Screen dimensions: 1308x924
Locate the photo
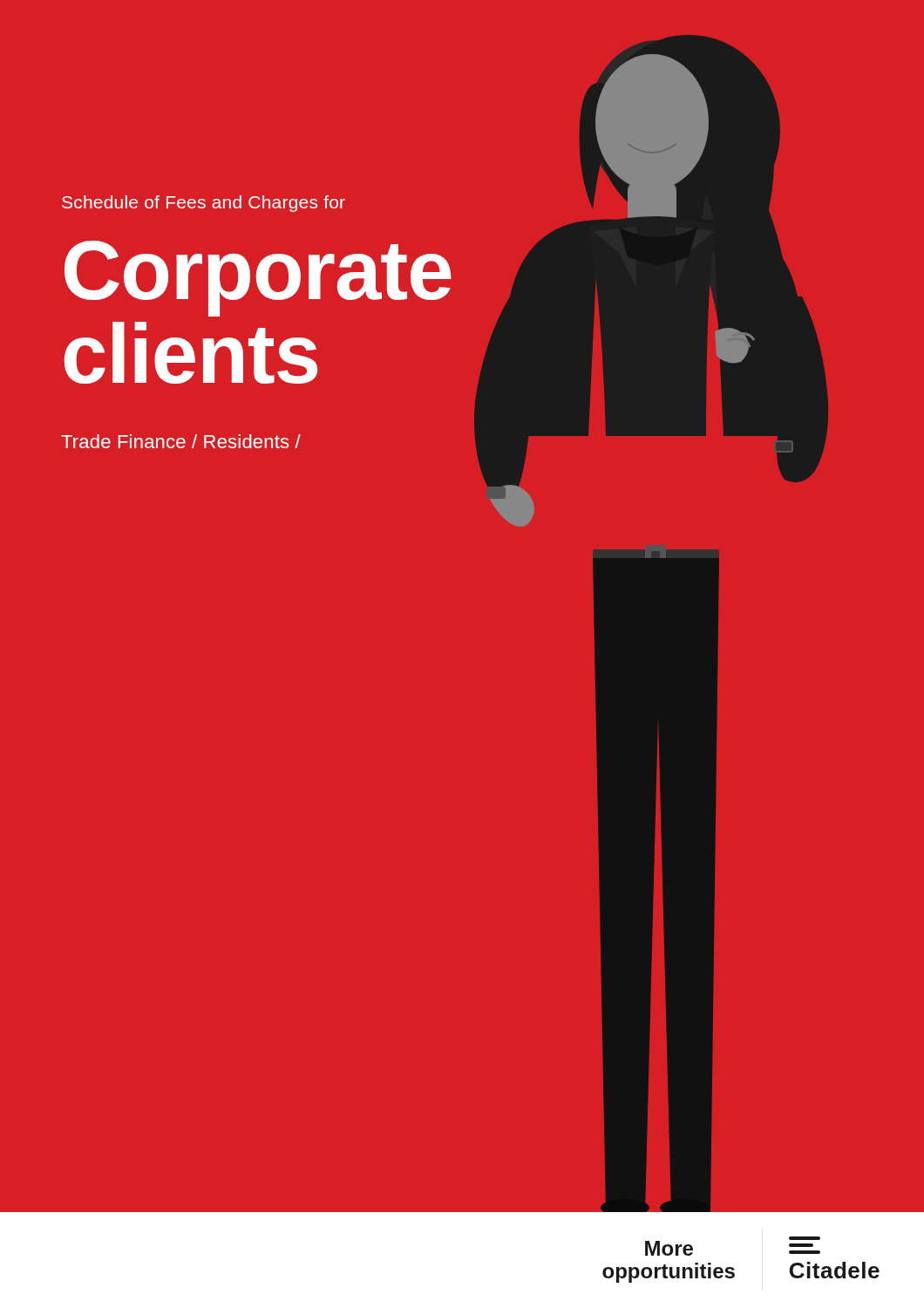[x=641, y=606]
